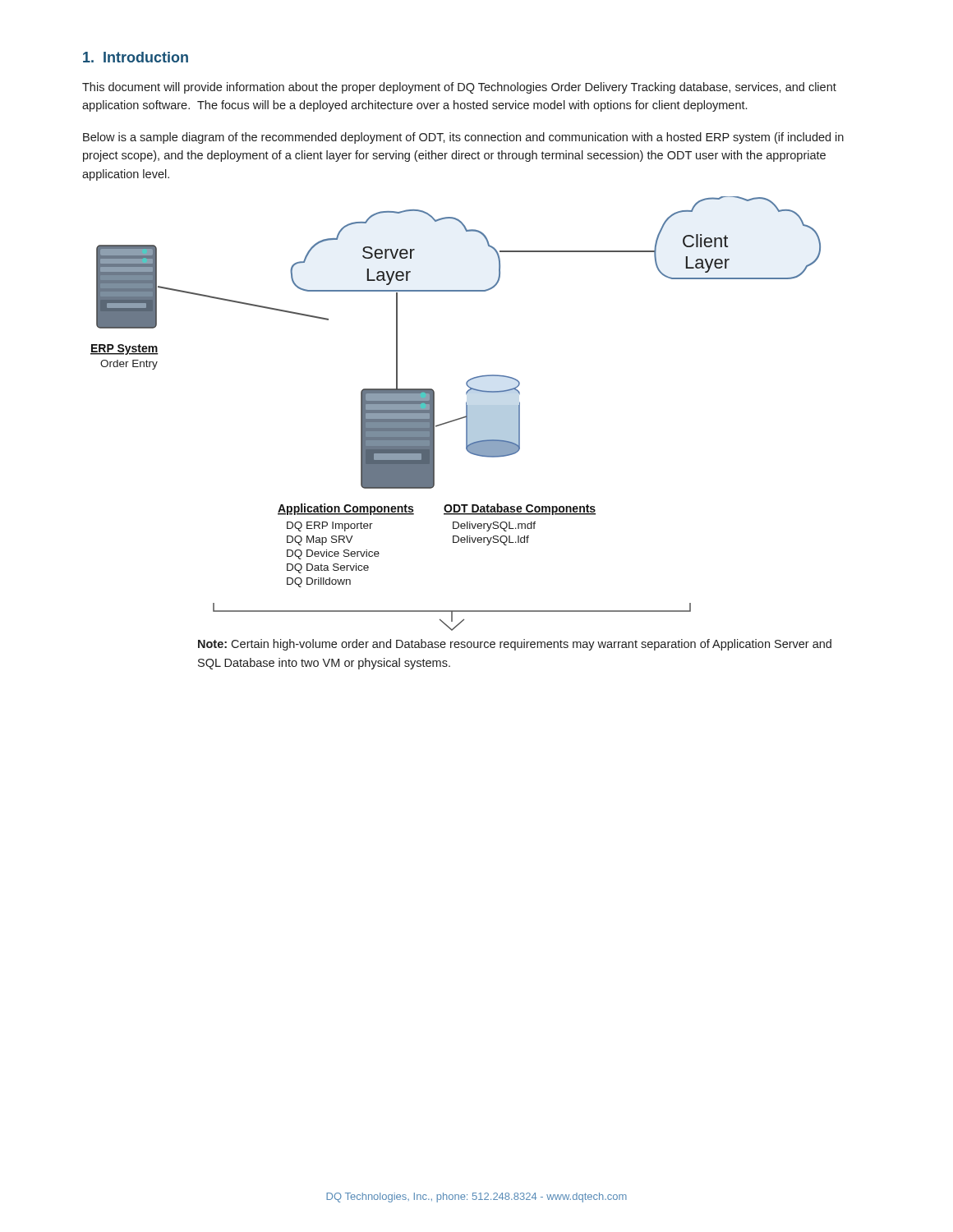Select the engineering diagram

tap(476, 414)
